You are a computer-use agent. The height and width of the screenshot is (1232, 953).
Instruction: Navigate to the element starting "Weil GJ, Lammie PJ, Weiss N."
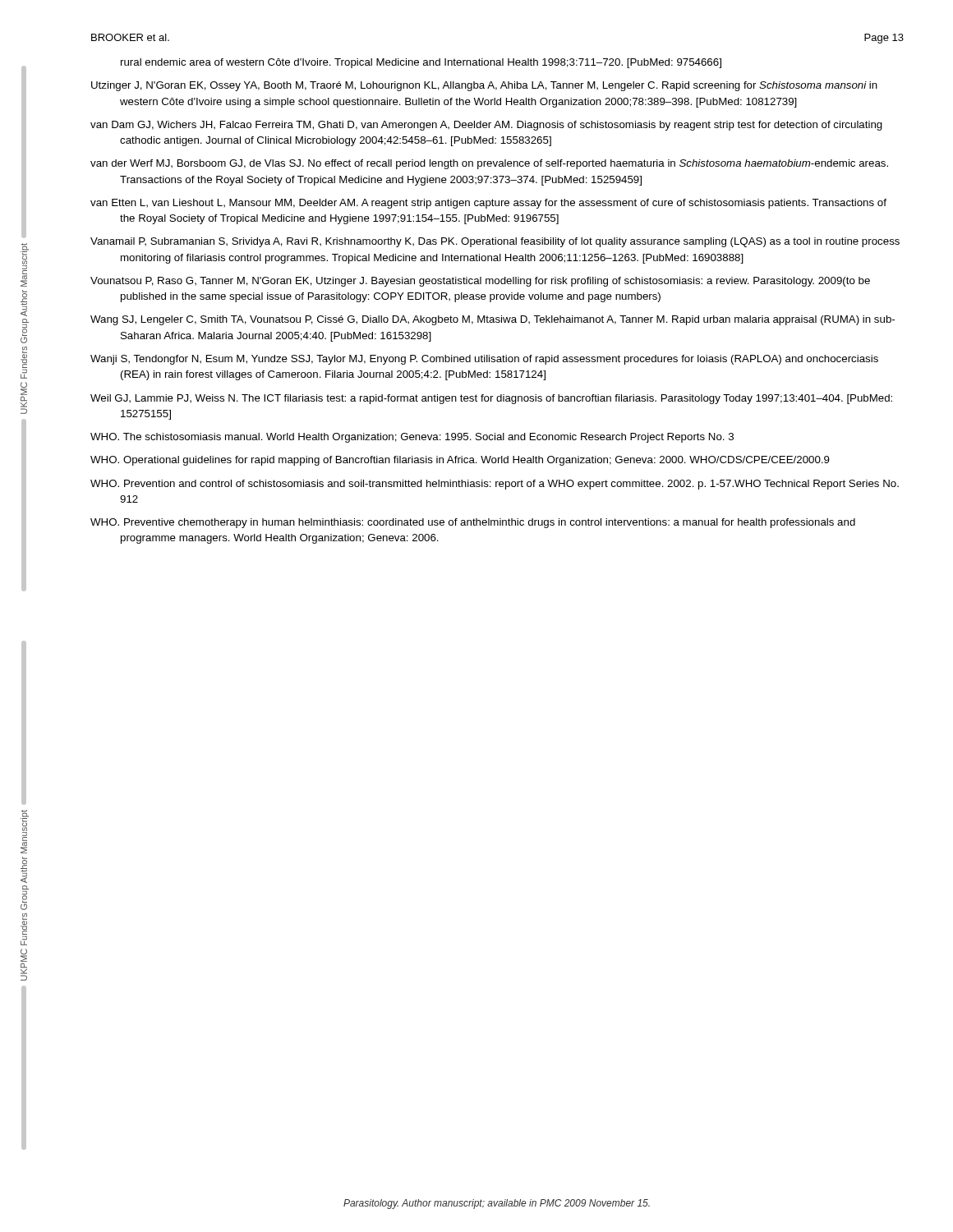click(x=492, y=405)
